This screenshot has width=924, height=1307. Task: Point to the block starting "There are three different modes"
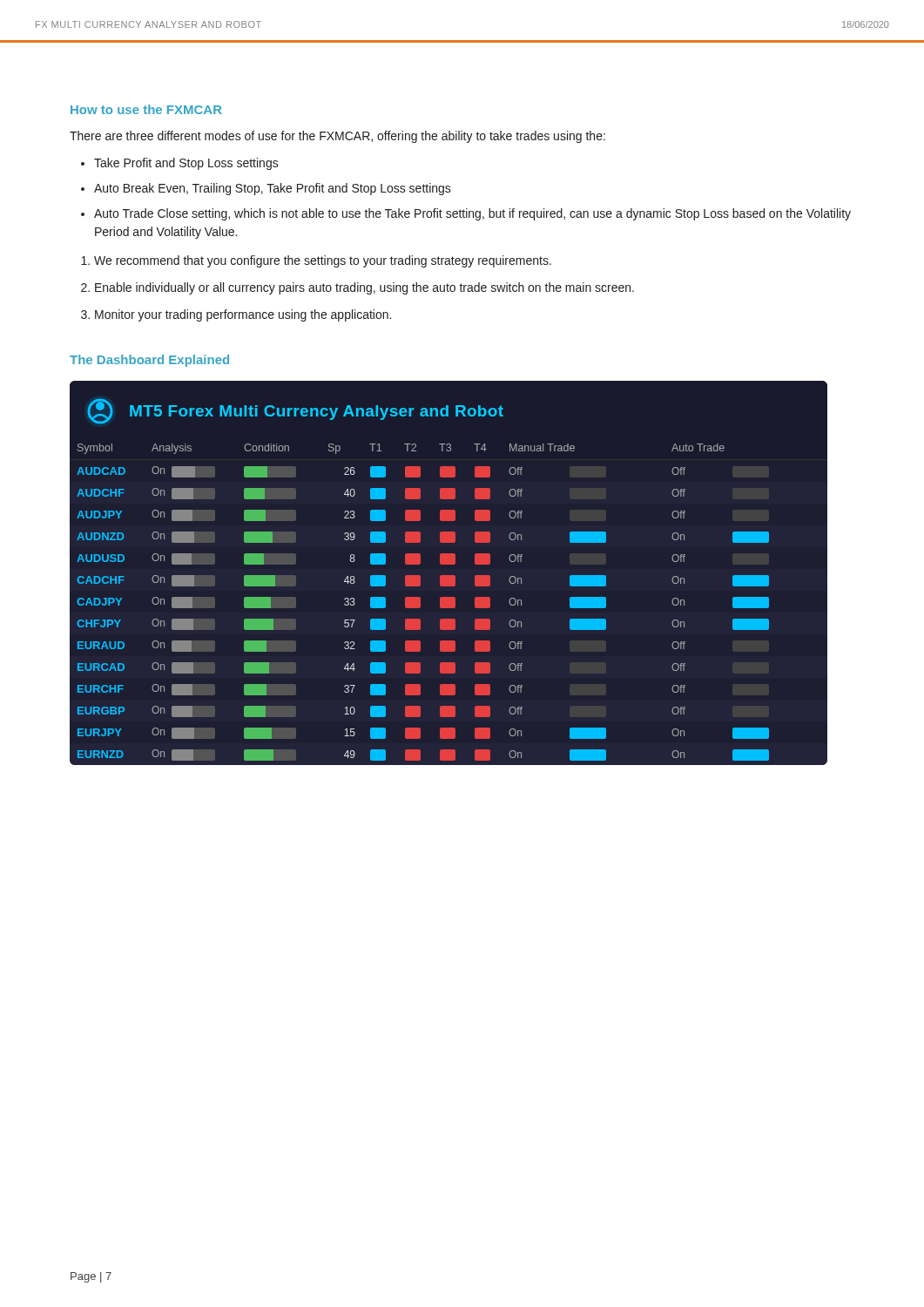(x=338, y=136)
